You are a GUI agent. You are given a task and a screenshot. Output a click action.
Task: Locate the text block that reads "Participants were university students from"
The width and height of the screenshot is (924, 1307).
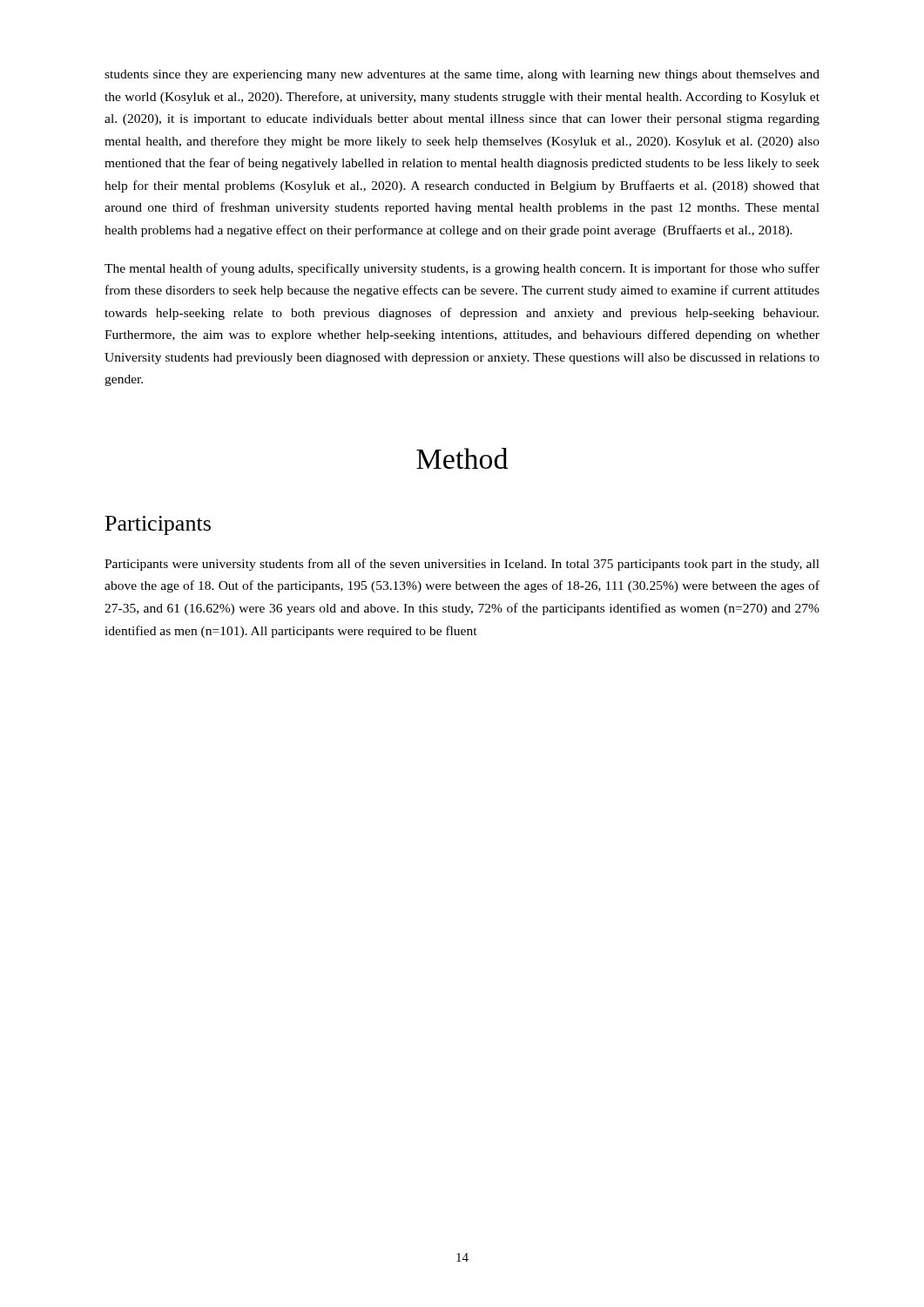tap(462, 597)
